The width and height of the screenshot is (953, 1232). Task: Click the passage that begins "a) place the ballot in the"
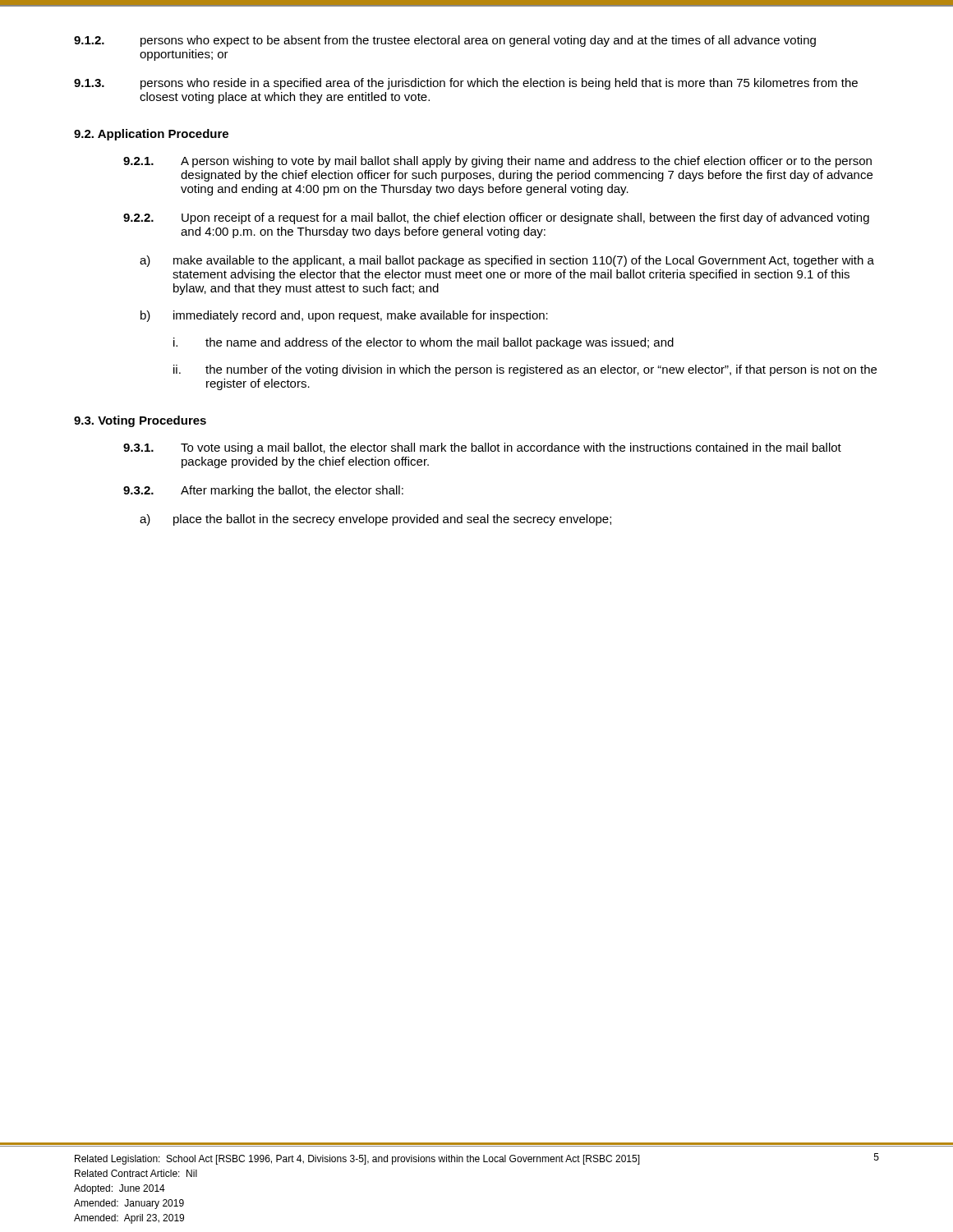coord(509,519)
